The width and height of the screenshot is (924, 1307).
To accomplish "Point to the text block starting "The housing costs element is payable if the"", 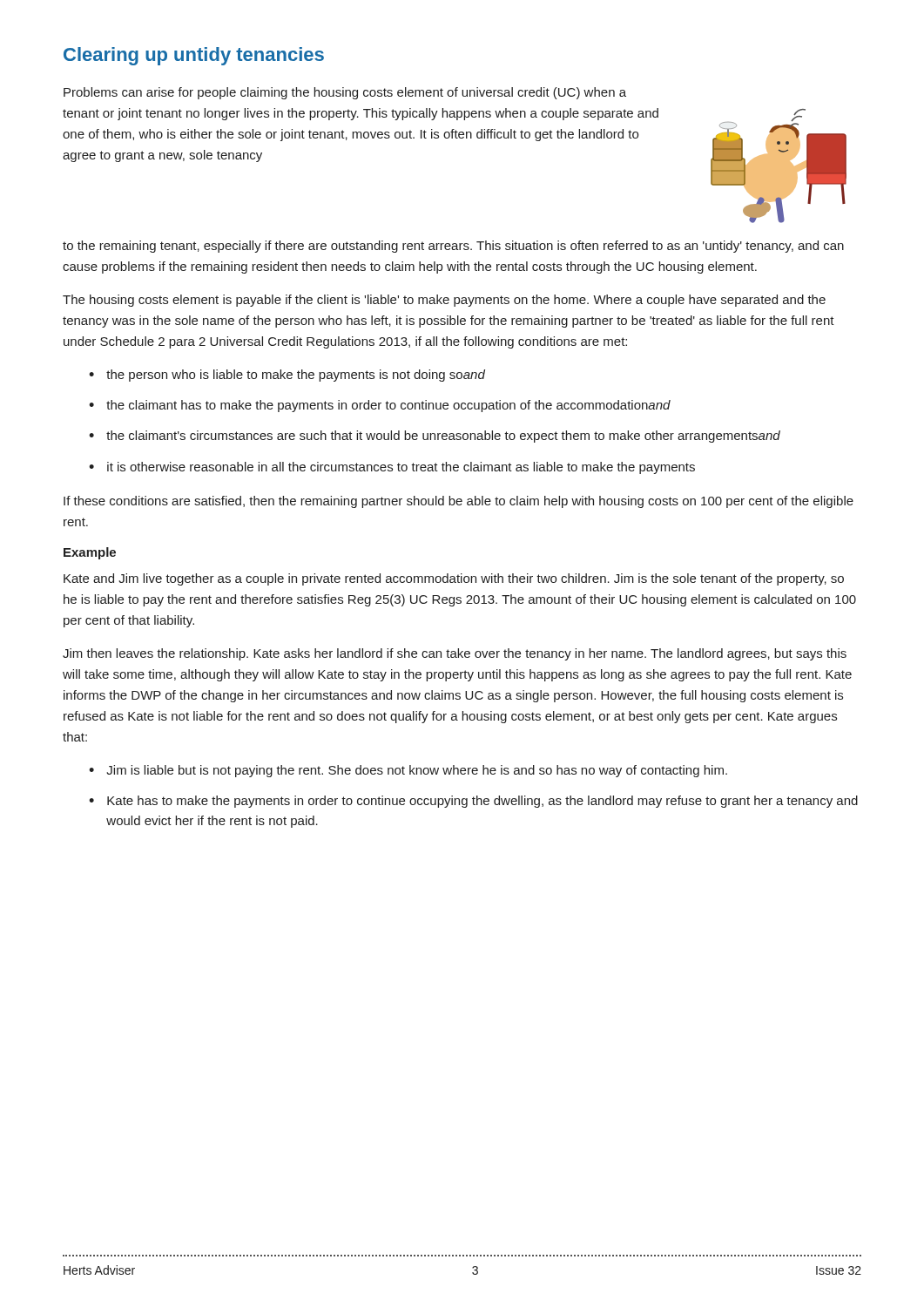I will [x=448, y=320].
